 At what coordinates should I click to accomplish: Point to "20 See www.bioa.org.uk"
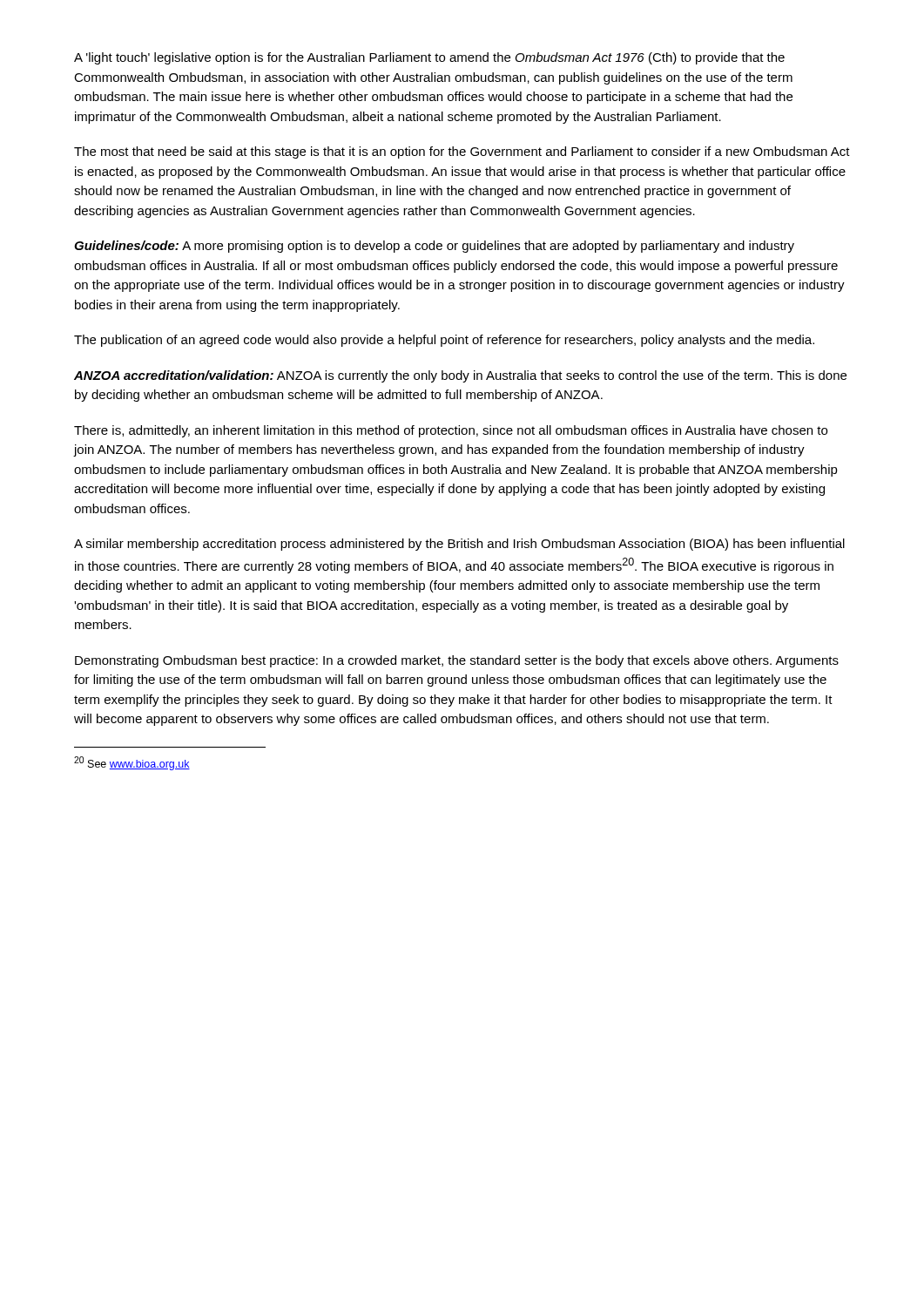pyautogui.click(x=132, y=763)
